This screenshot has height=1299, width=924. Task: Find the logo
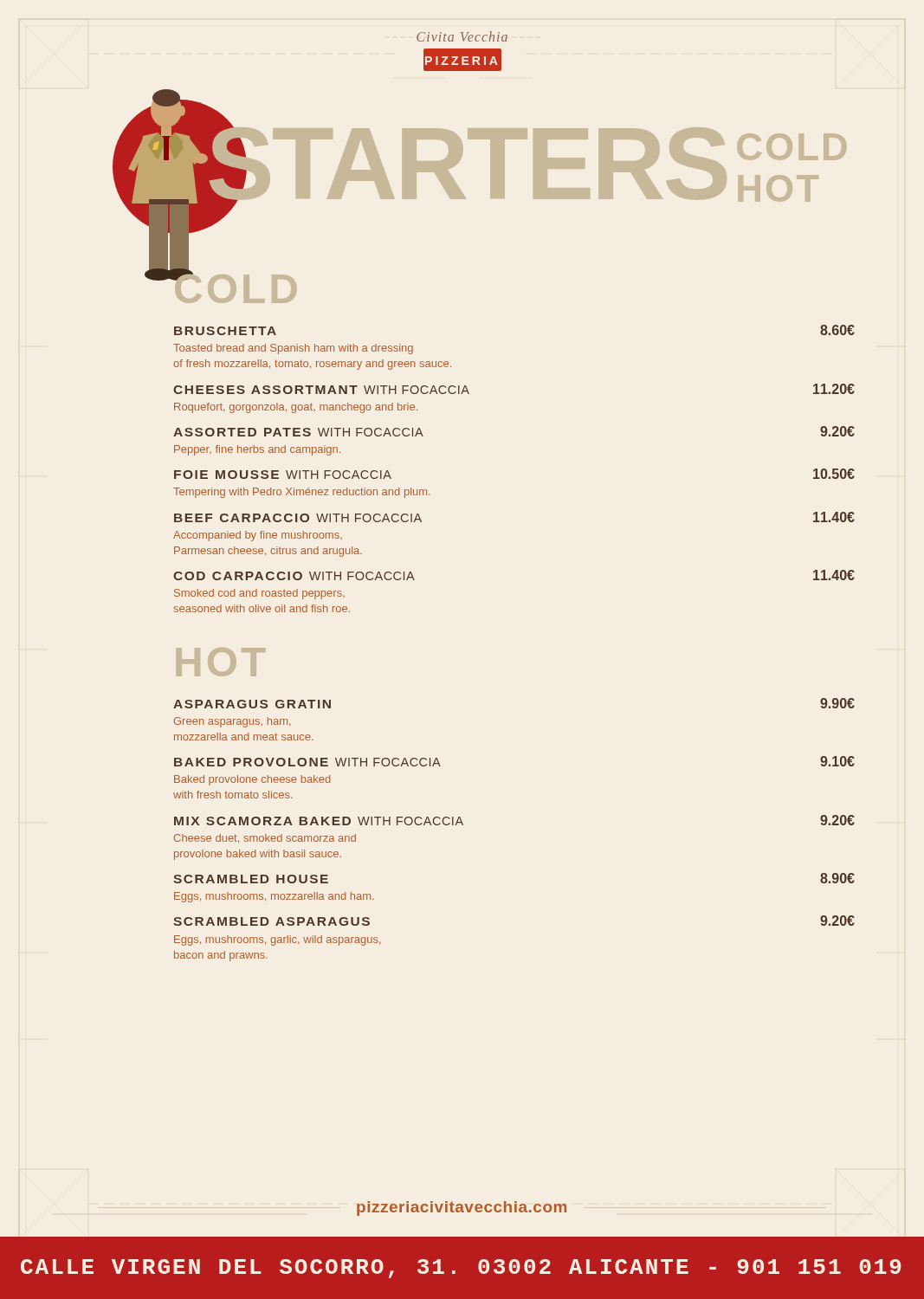(462, 56)
